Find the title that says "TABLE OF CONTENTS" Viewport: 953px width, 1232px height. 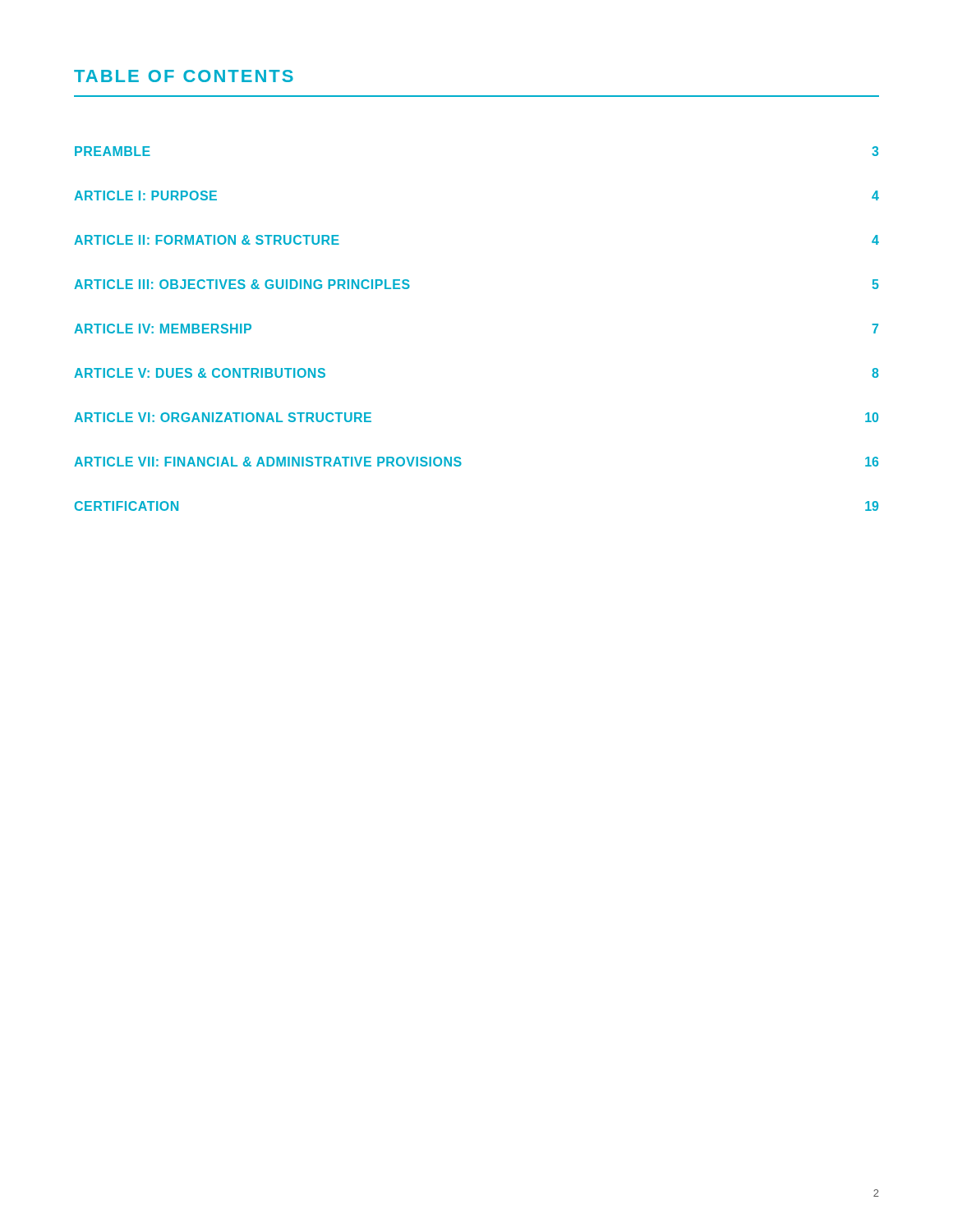point(185,76)
